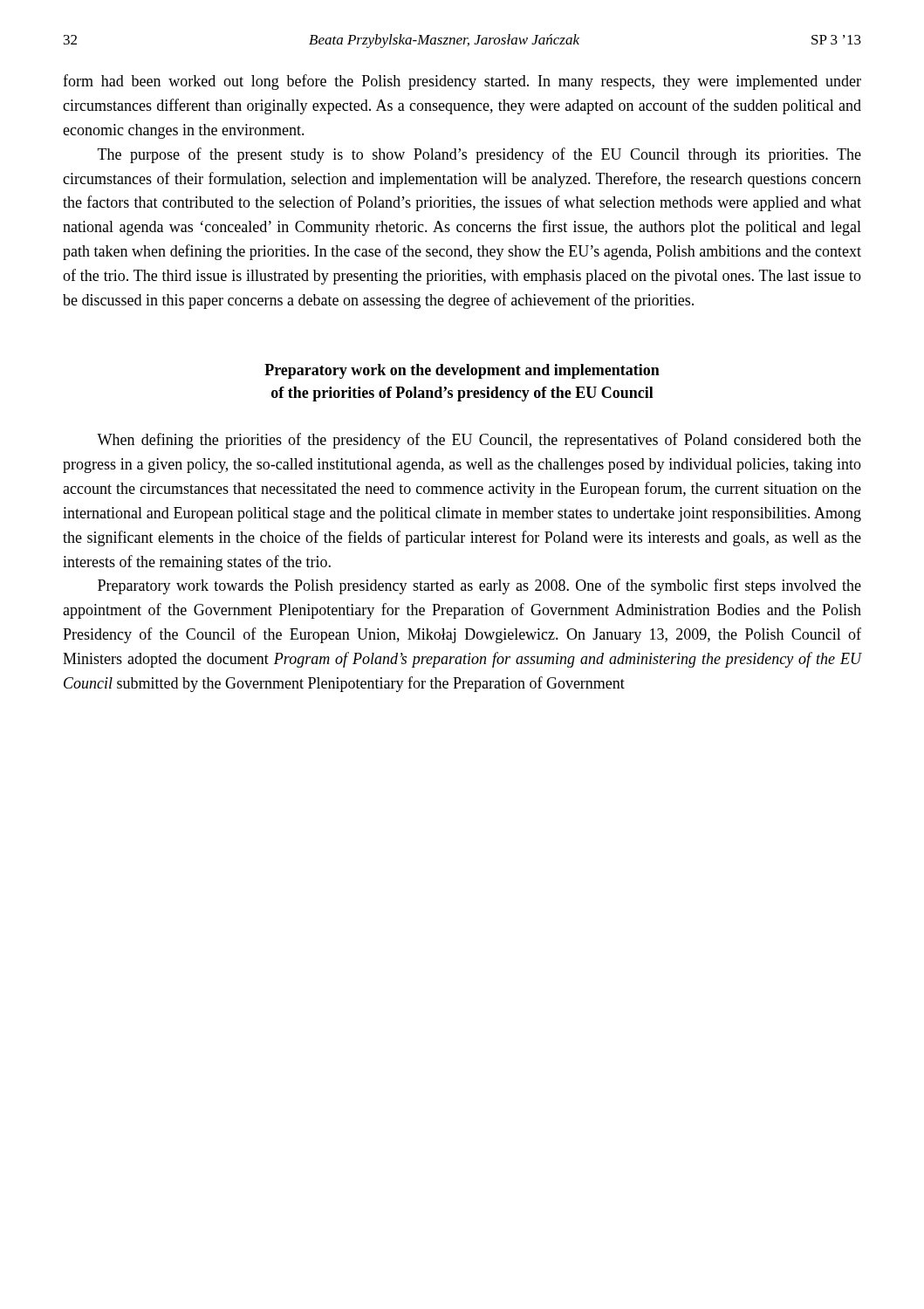The width and height of the screenshot is (924, 1309).
Task: Find the passage starting "When defining the"
Action: [x=462, y=502]
